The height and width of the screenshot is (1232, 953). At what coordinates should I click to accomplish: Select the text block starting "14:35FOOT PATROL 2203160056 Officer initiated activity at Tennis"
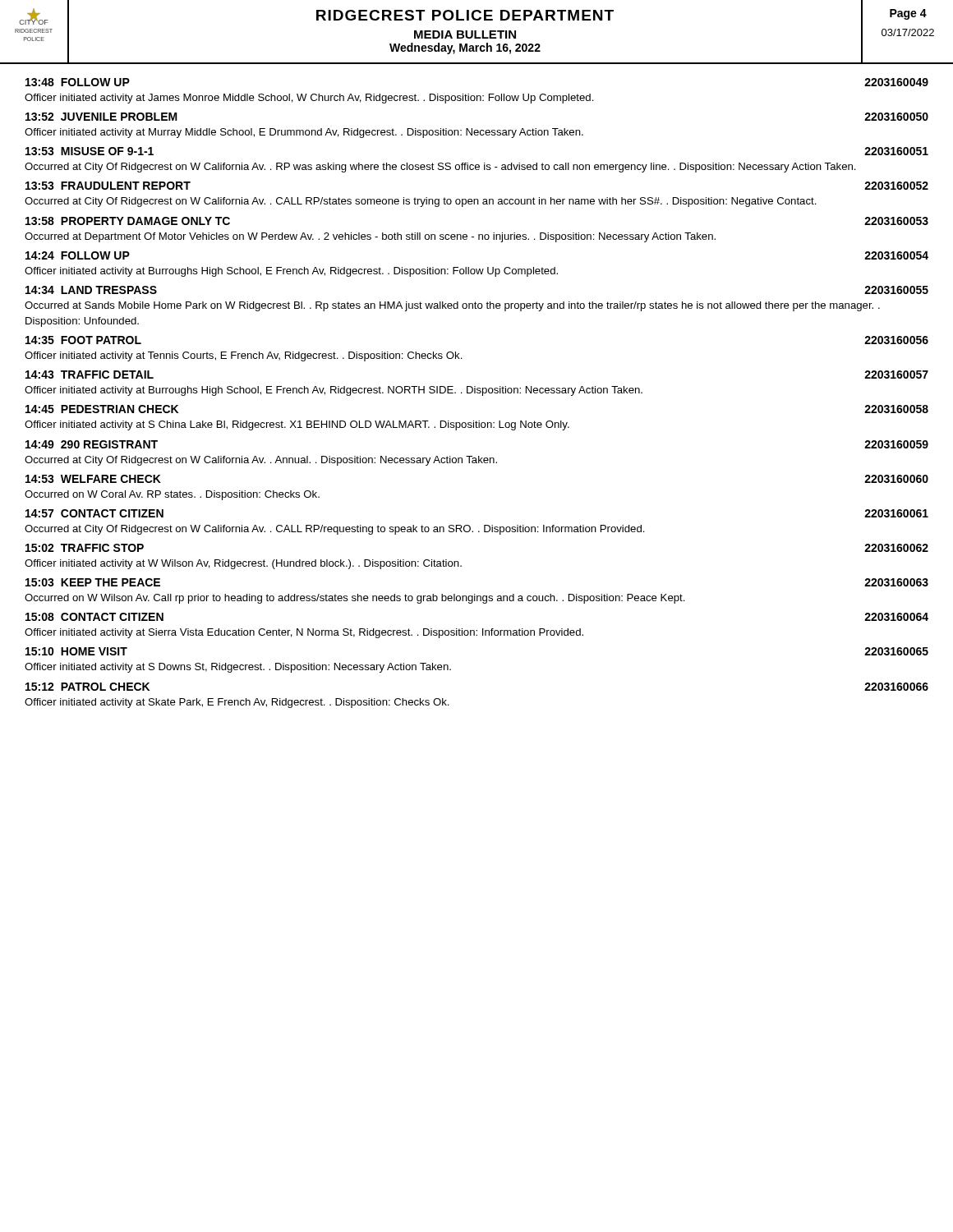(85, 340)
